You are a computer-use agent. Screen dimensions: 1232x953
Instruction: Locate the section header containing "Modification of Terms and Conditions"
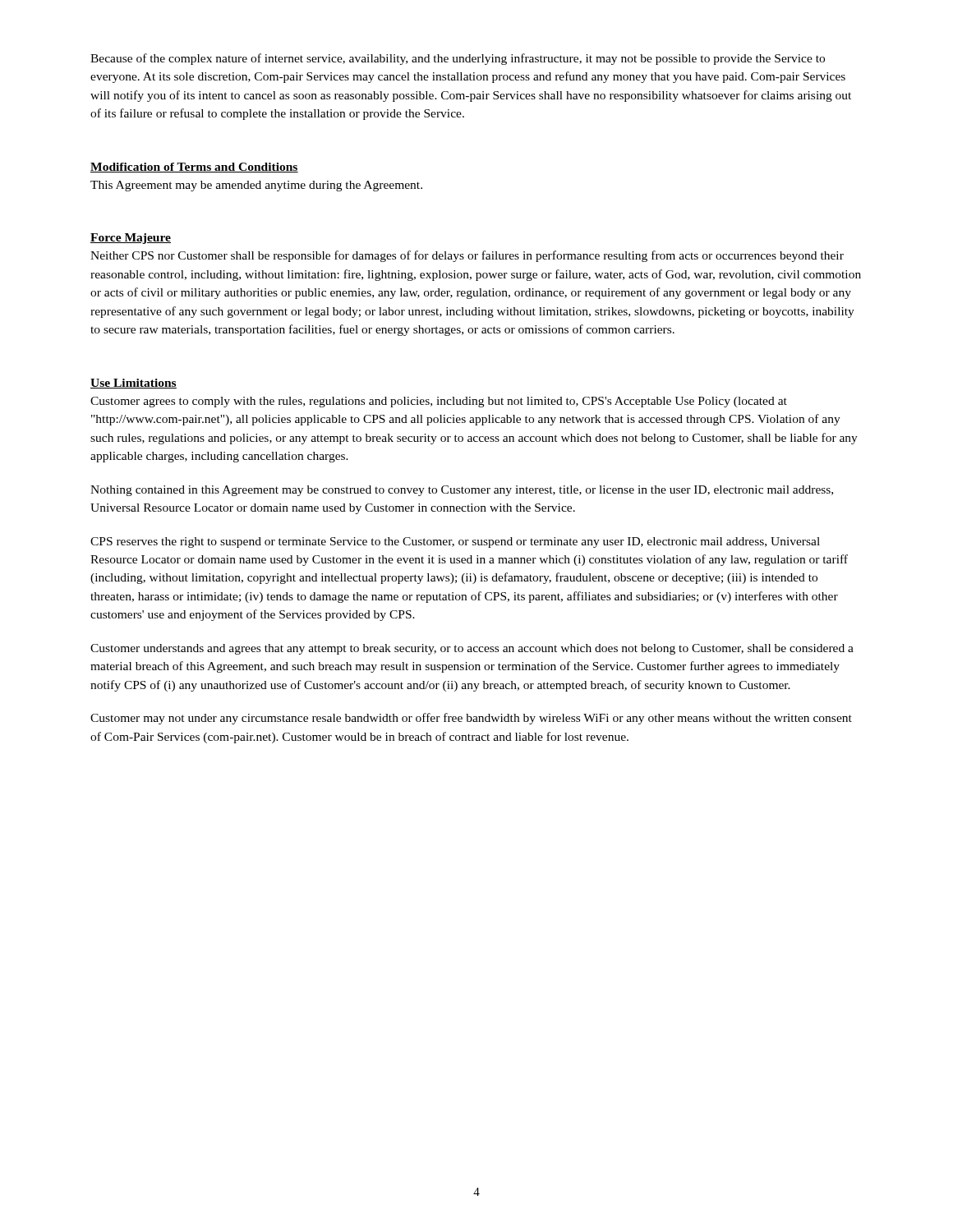point(194,166)
